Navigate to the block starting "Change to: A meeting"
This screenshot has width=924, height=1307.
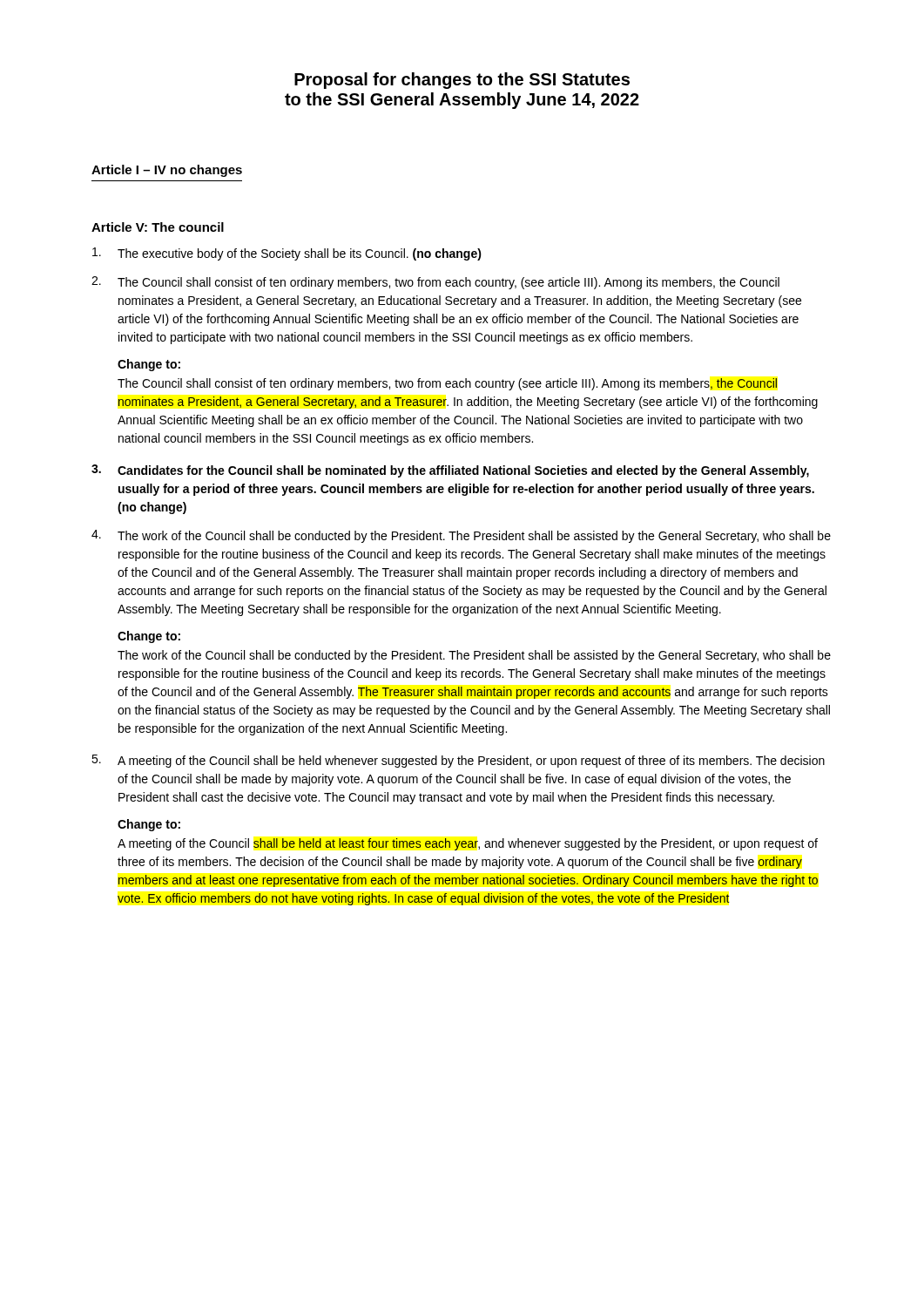[475, 863]
